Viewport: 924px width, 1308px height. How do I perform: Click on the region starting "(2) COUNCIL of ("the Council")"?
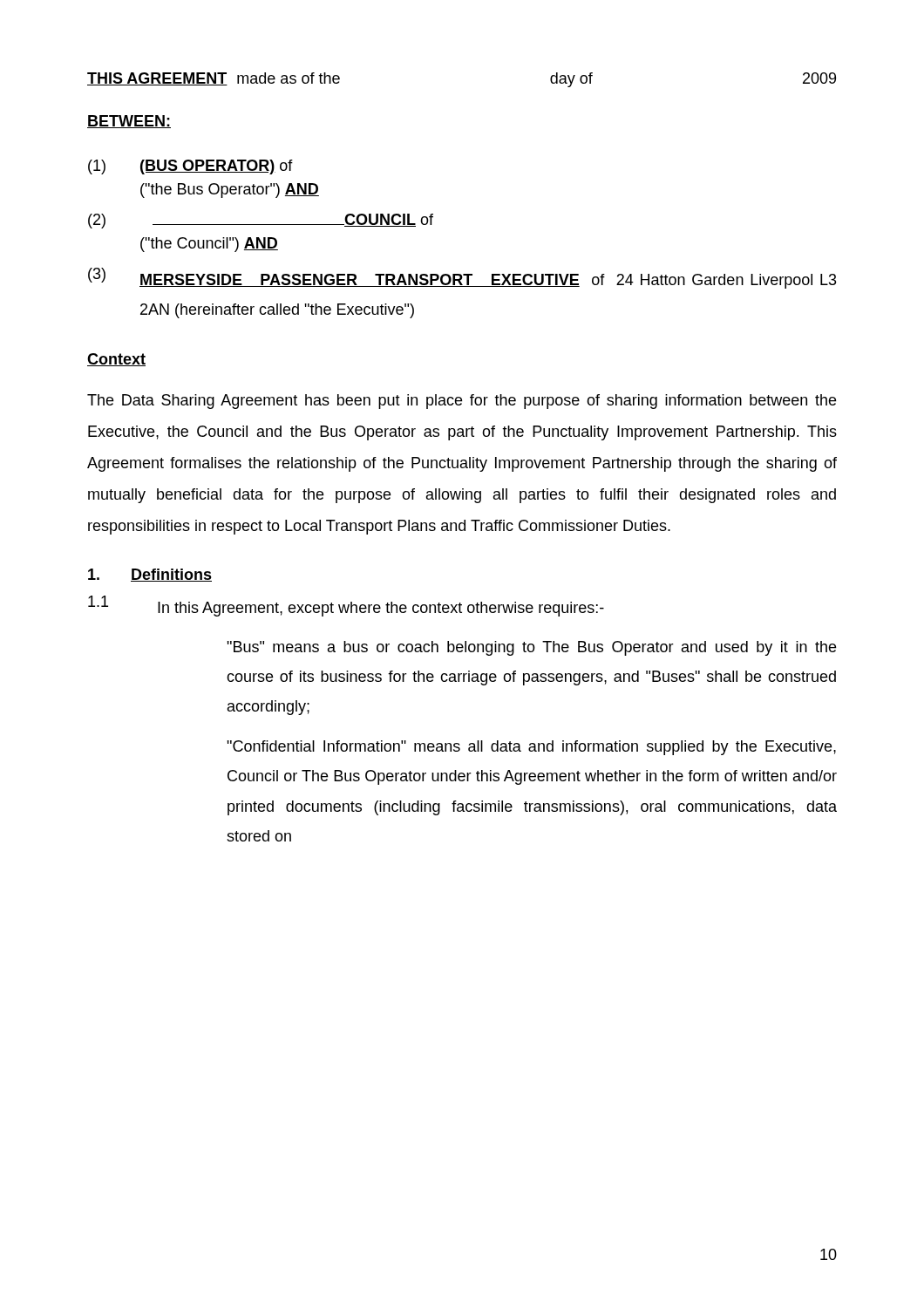coord(261,221)
